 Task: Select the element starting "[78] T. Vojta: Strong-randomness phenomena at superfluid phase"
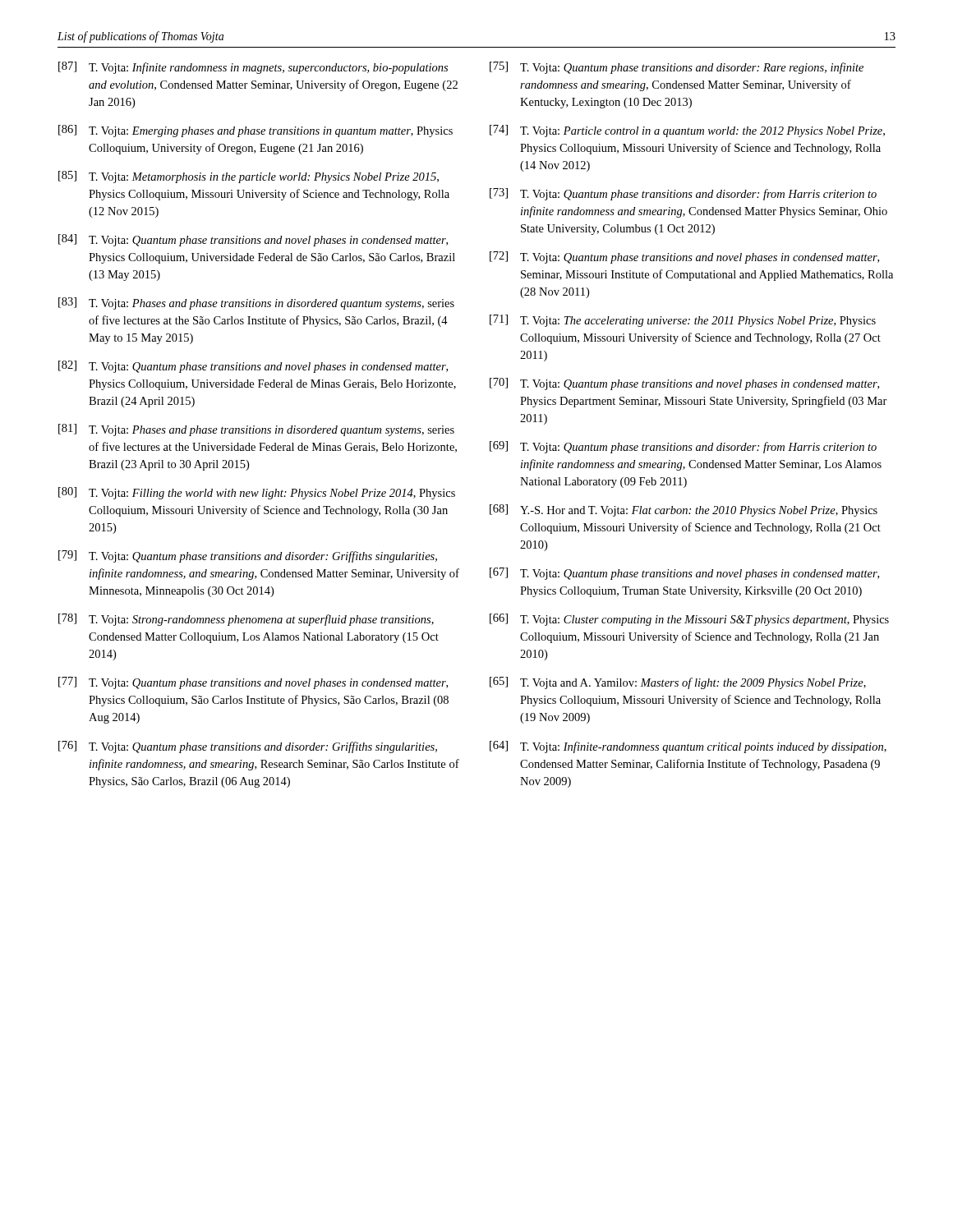coord(261,637)
